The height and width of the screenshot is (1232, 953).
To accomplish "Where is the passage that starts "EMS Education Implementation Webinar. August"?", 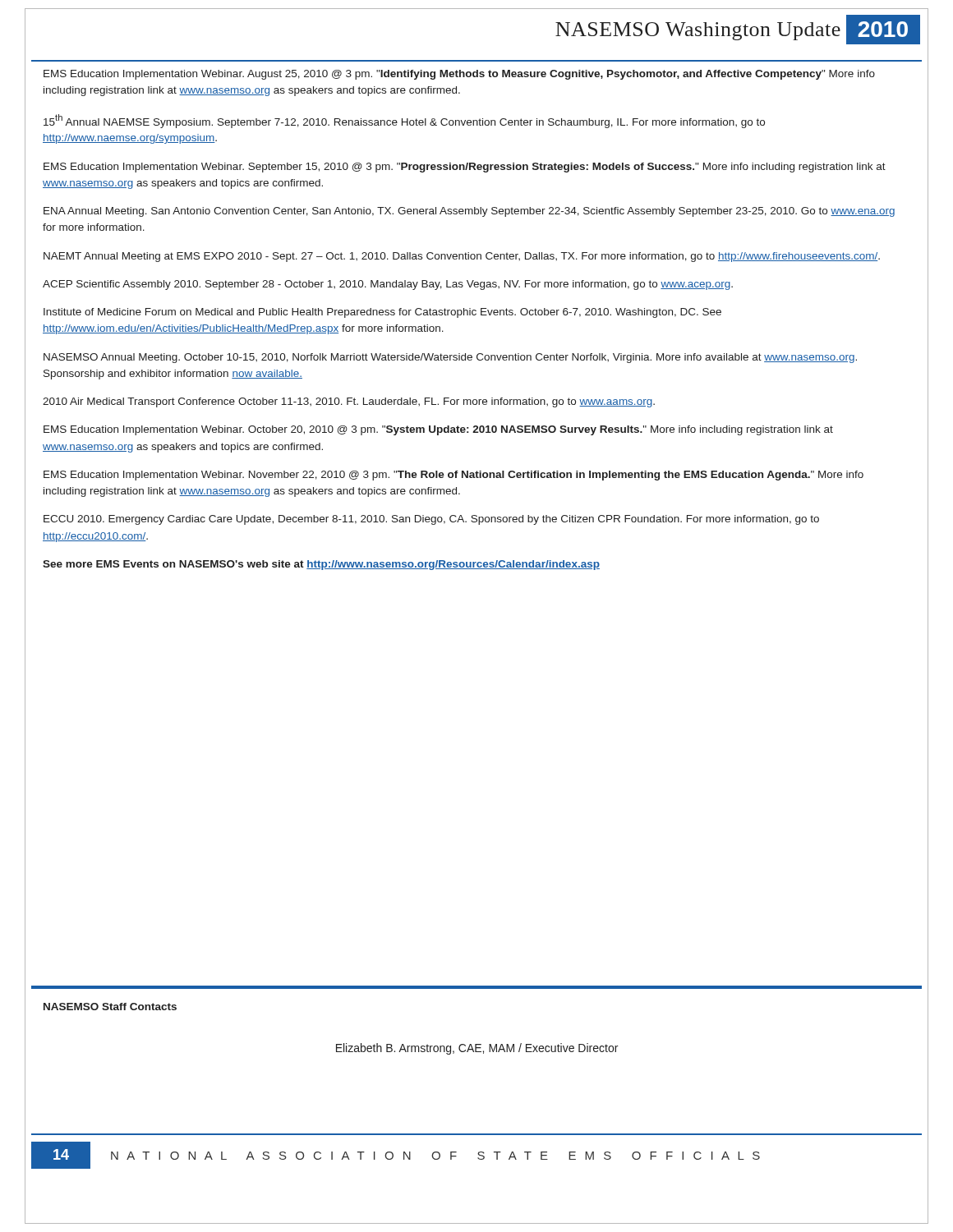I will point(459,82).
